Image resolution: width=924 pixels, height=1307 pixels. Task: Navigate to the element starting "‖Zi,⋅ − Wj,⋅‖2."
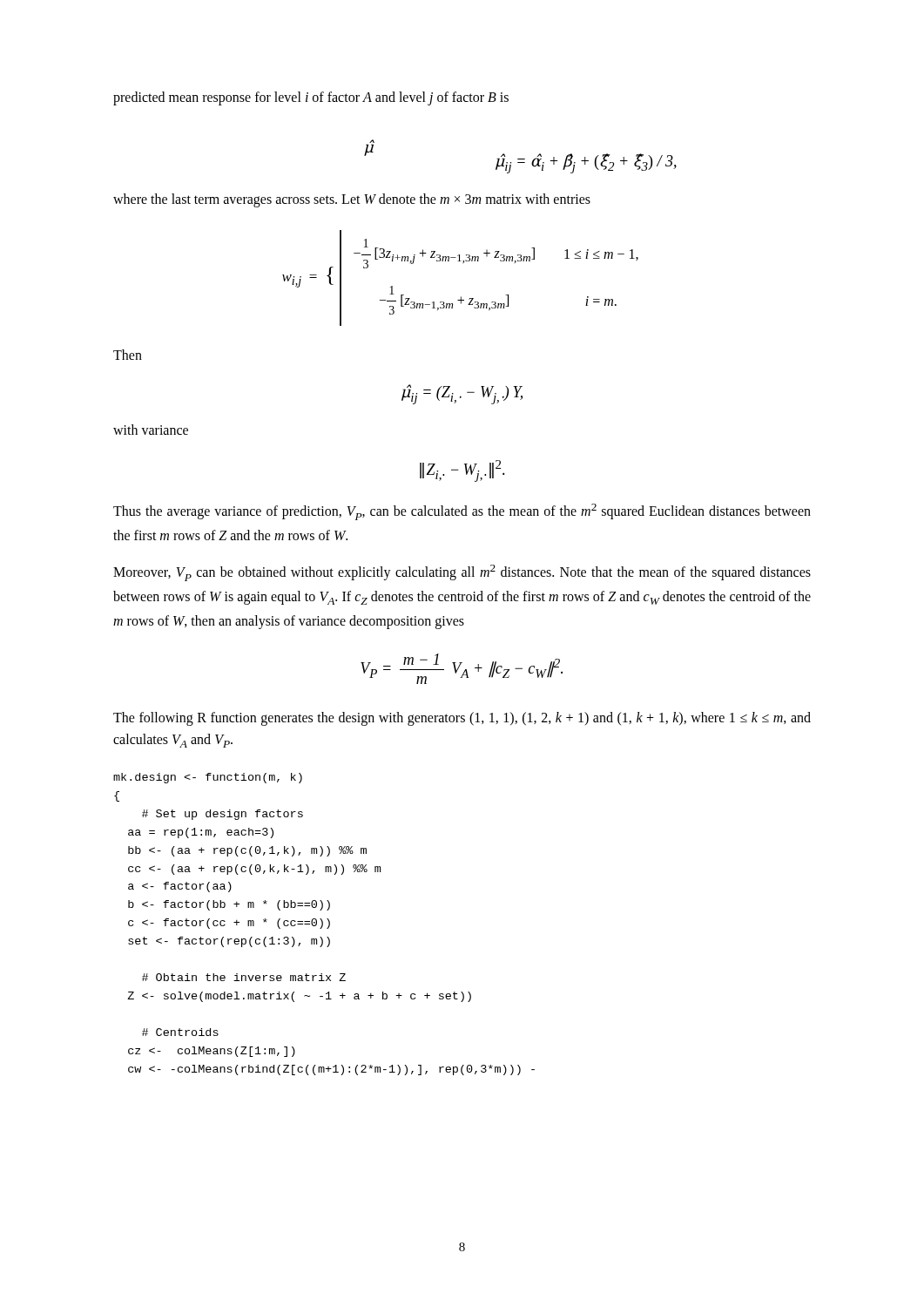(462, 469)
